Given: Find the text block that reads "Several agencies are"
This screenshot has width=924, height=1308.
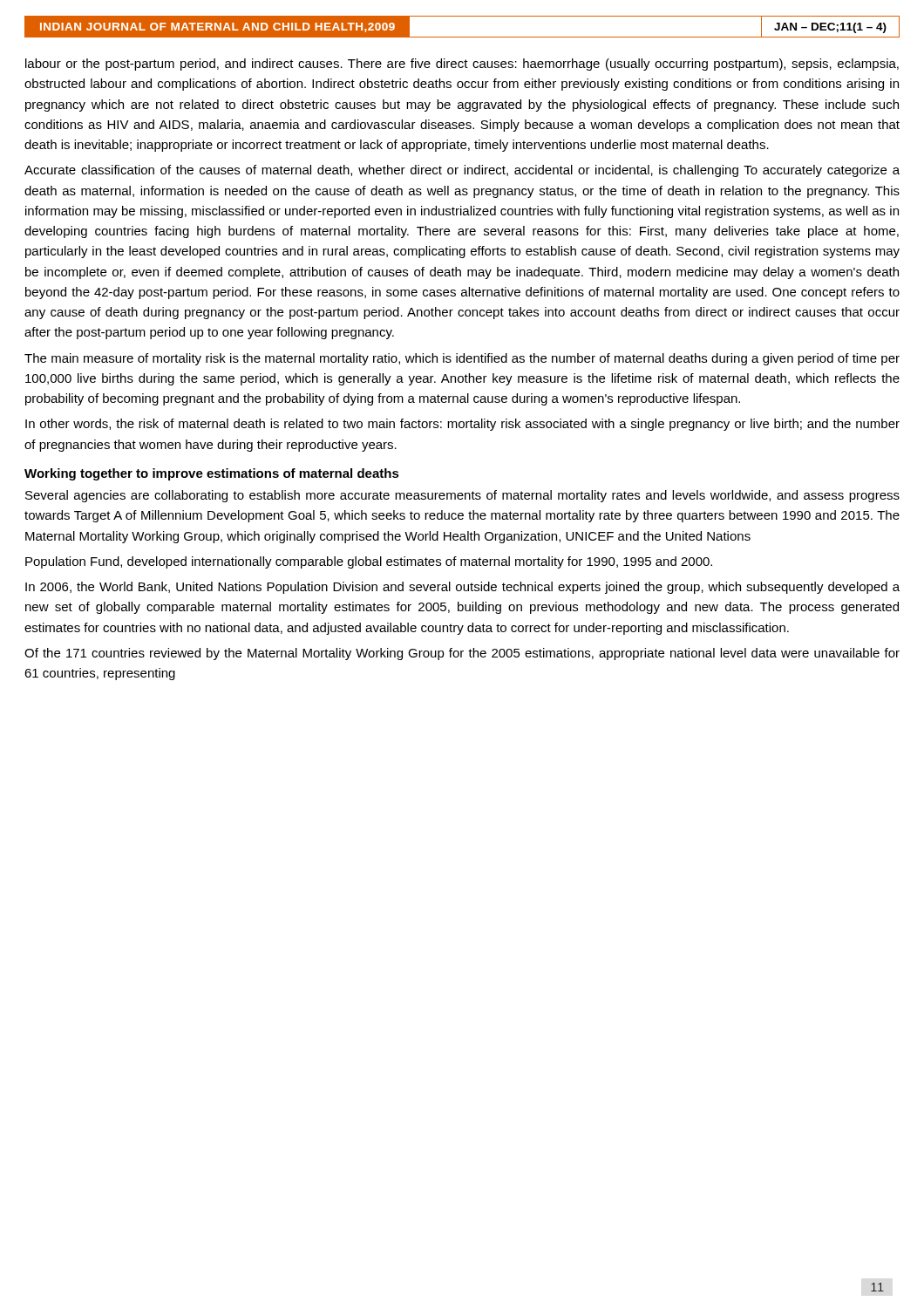Looking at the screenshot, I should point(462,515).
